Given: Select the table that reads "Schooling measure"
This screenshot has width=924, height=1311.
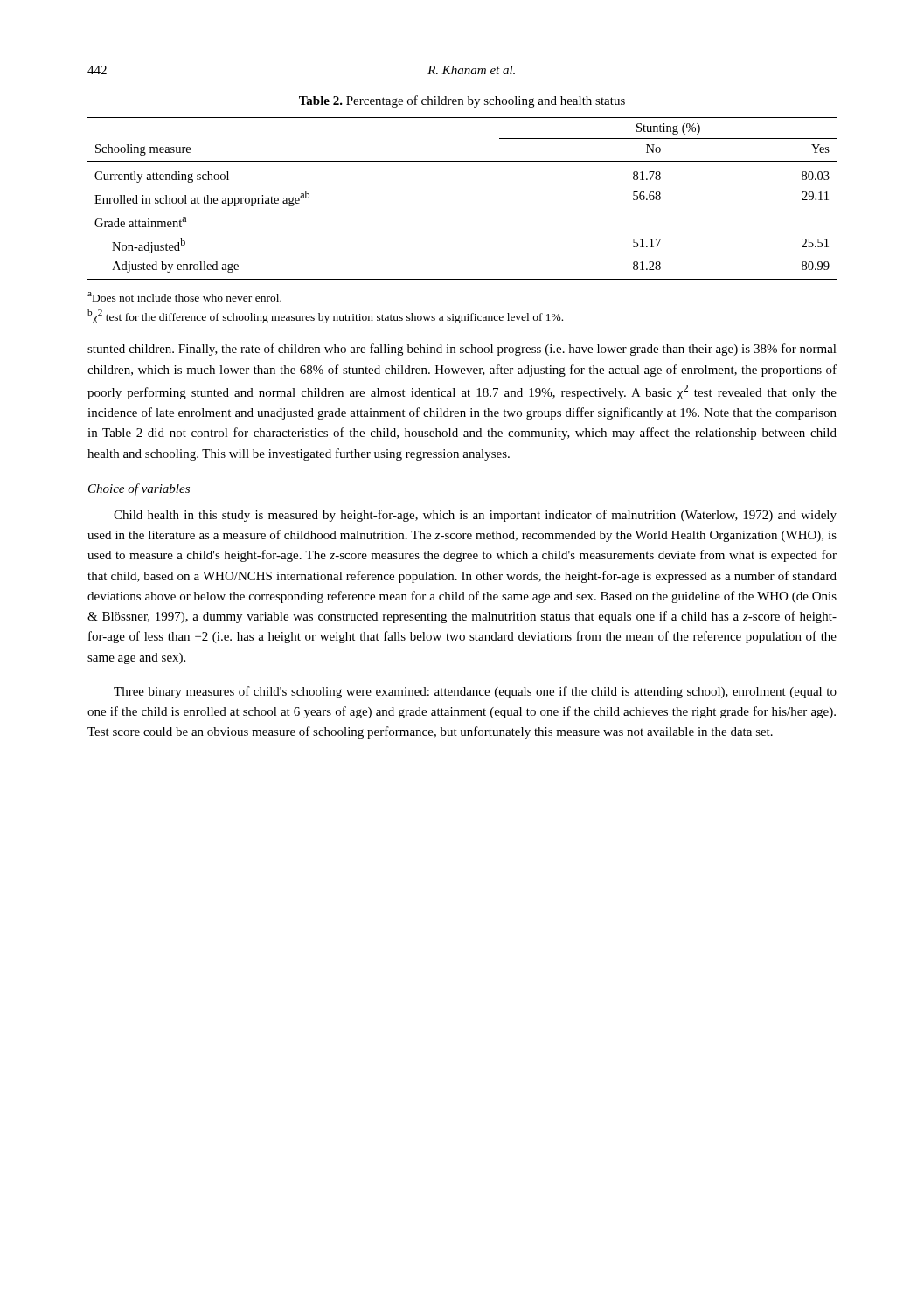Looking at the screenshot, I should pos(462,200).
